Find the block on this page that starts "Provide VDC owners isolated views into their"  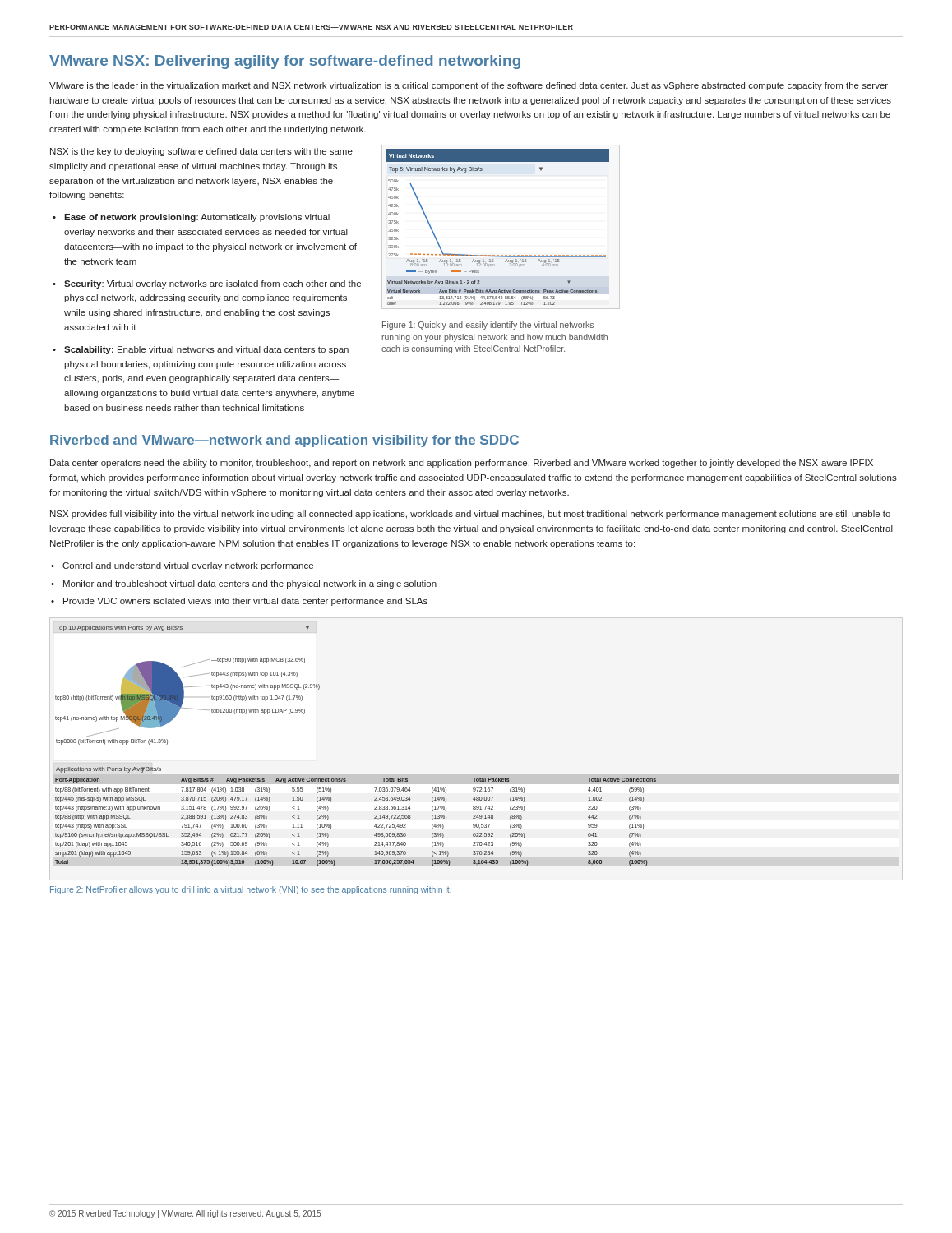click(245, 601)
